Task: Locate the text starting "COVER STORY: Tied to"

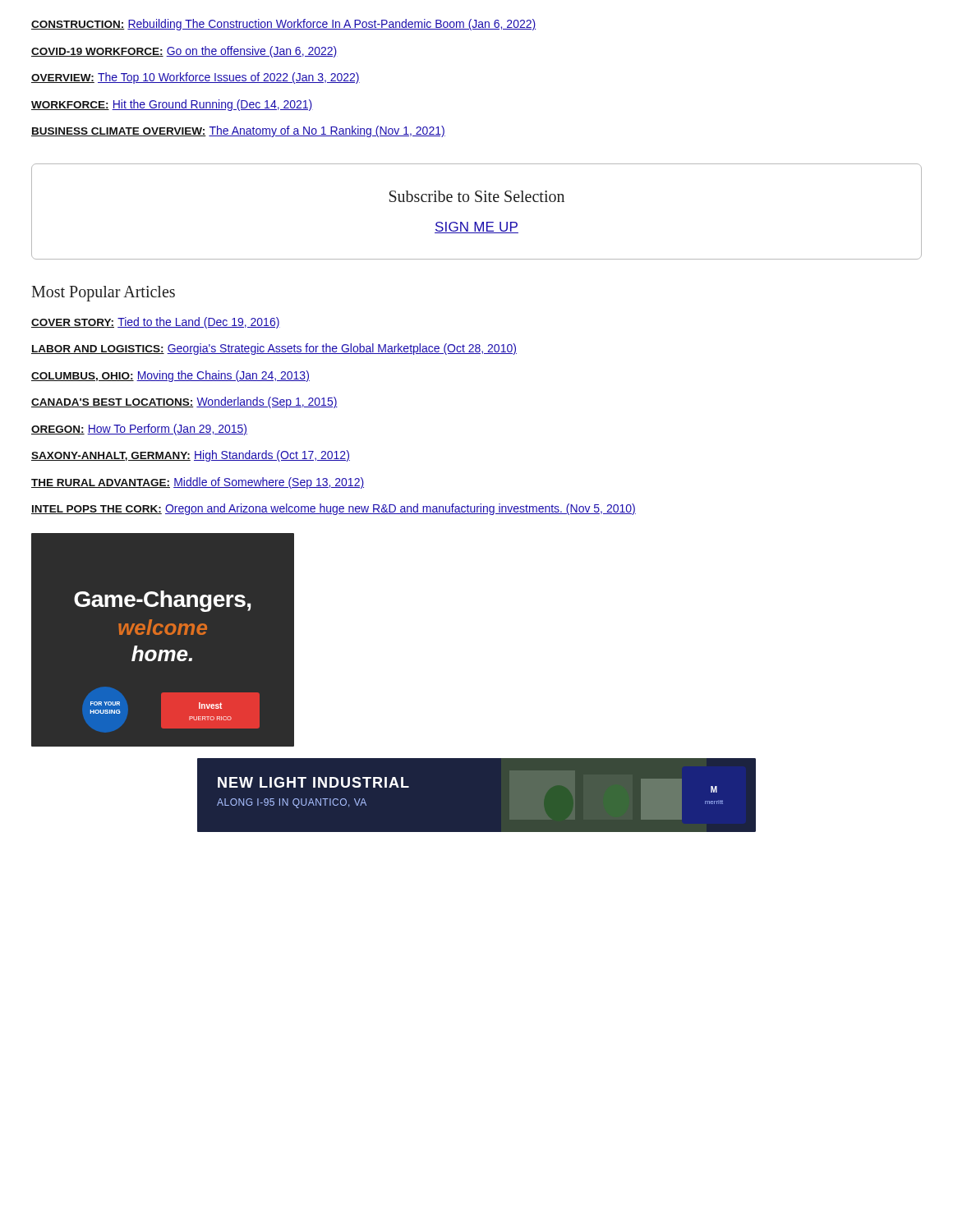Action: point(155,321)
